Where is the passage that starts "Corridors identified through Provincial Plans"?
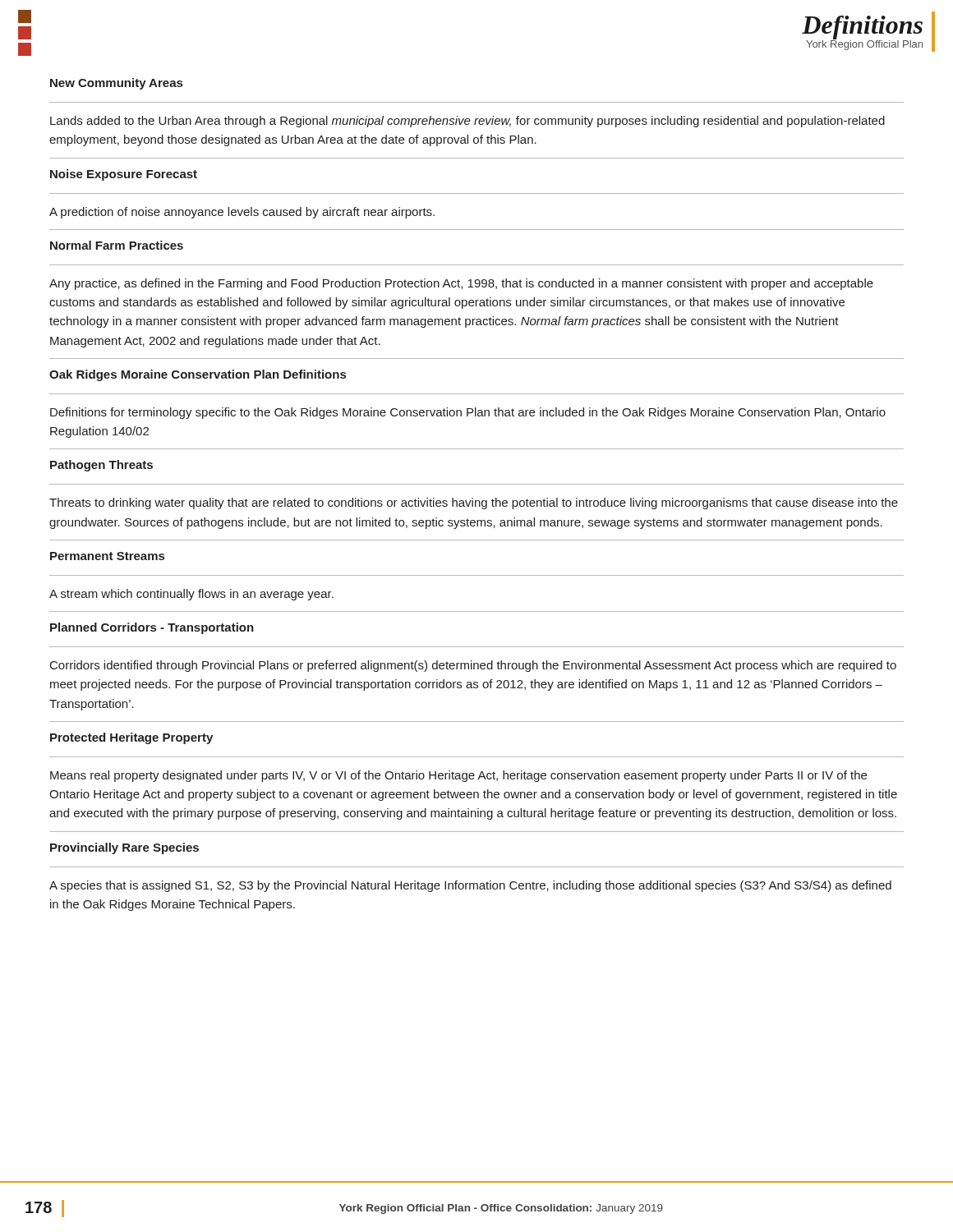Viewport: 953px width, 1232px height. pyautogui.click(x=476, y=684)
